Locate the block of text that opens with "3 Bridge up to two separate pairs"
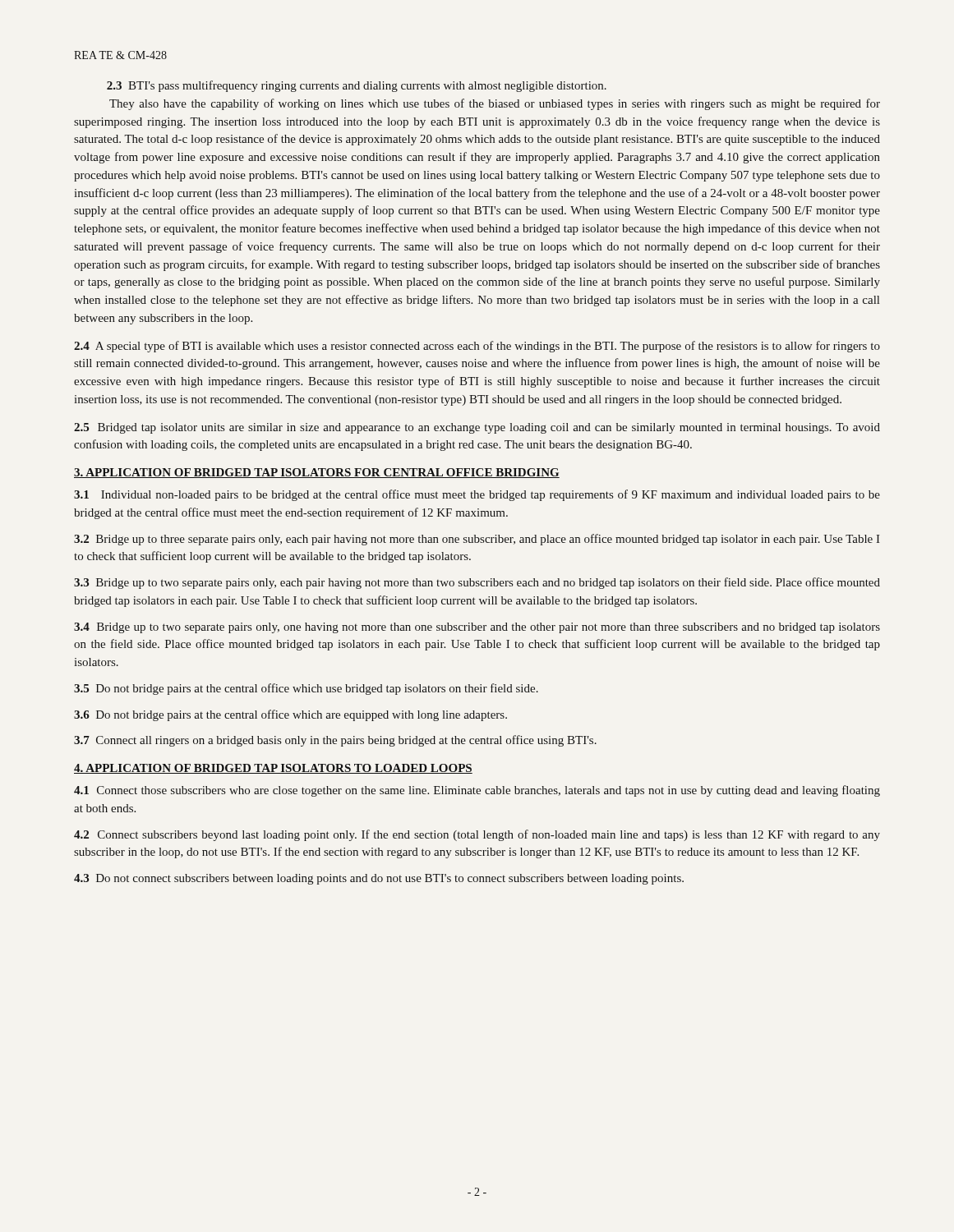 point(477,591)
